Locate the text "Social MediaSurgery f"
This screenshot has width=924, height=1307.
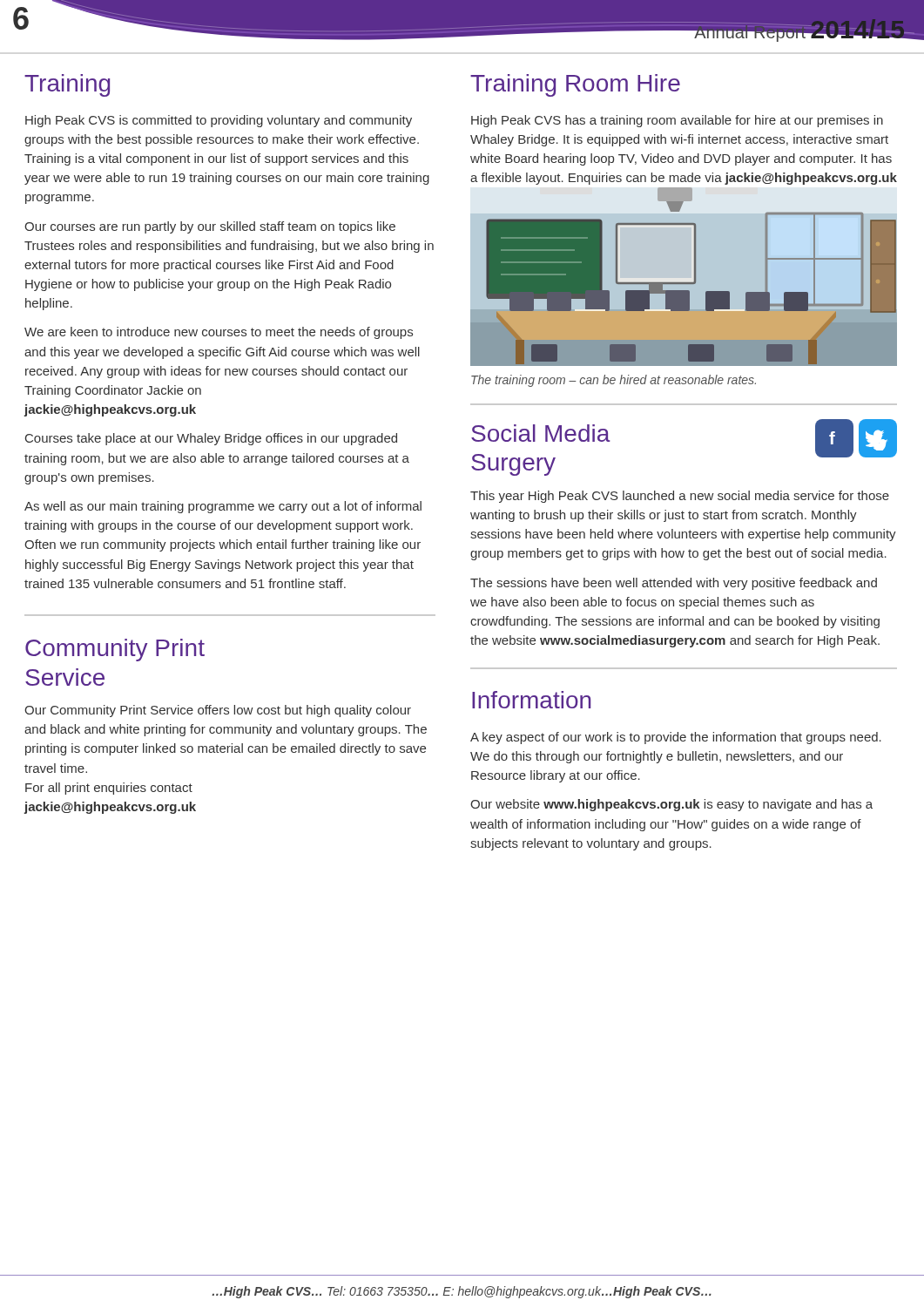point(547,441)
